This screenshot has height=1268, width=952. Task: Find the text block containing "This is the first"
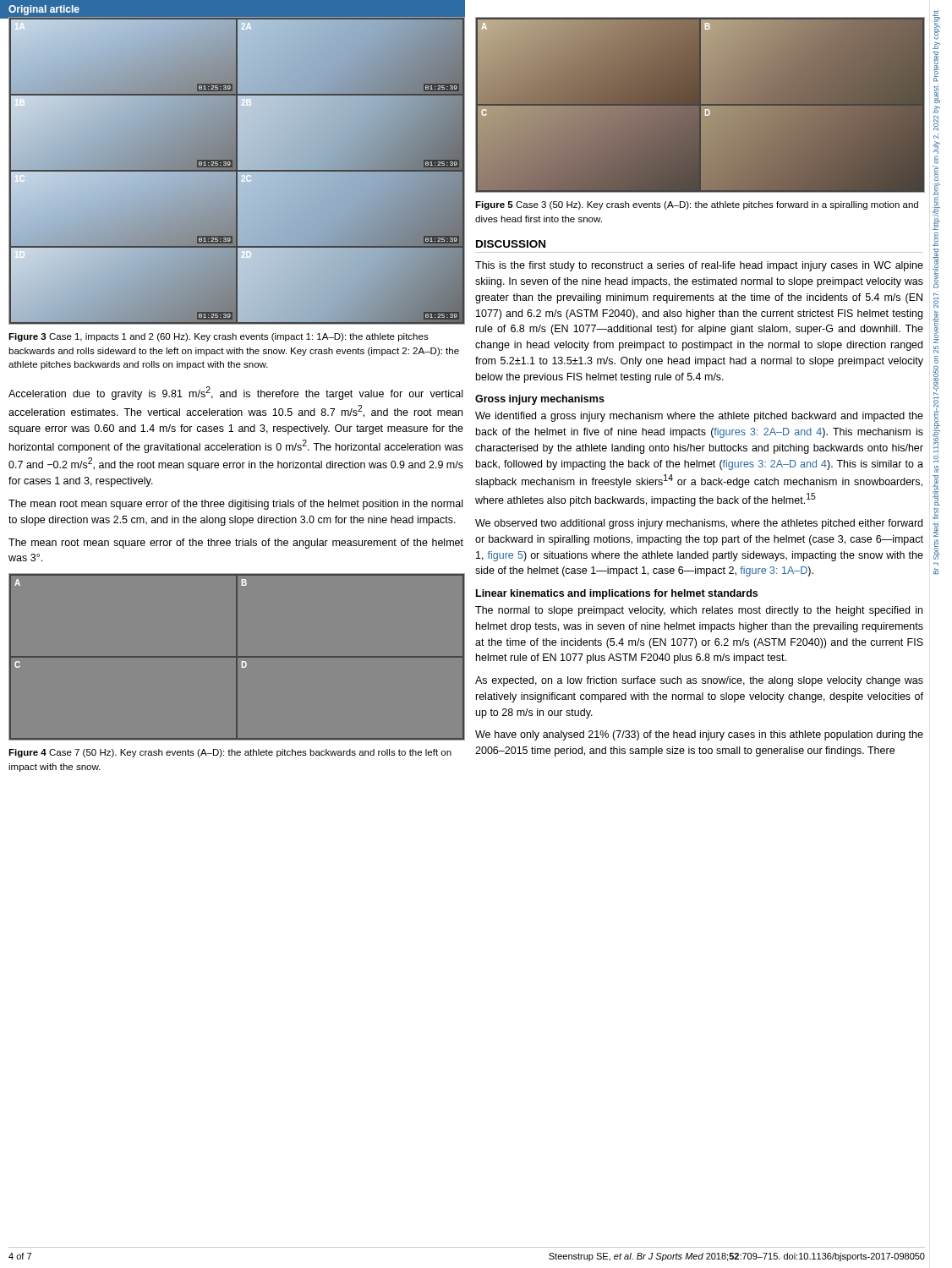coord(699,321)
